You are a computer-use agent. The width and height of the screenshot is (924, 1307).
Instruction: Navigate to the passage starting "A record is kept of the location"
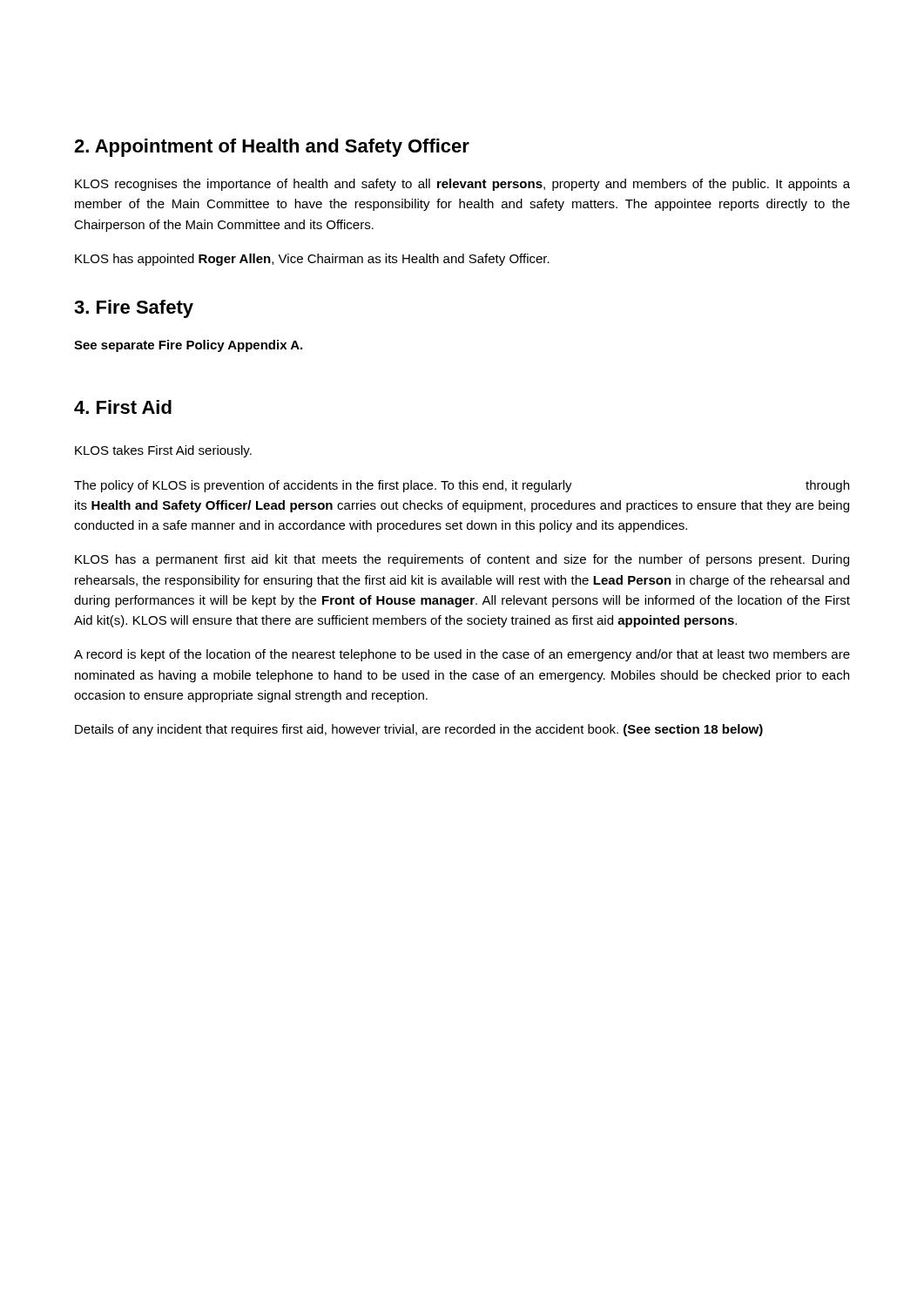point(462,674)
